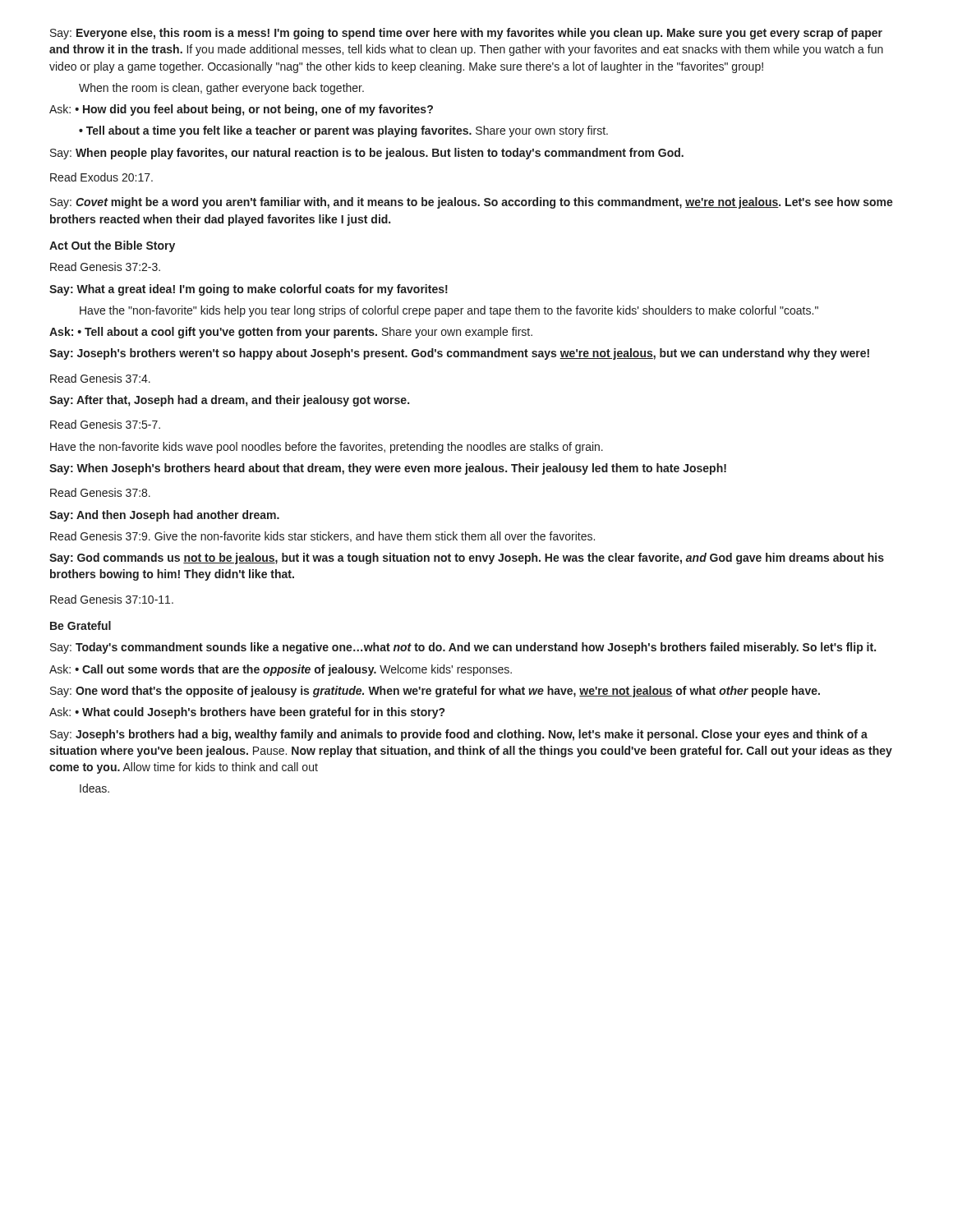
Task: Locate the passage starting "Ask: • What could Joseph's brothers"
Action: tap(247, 712)
